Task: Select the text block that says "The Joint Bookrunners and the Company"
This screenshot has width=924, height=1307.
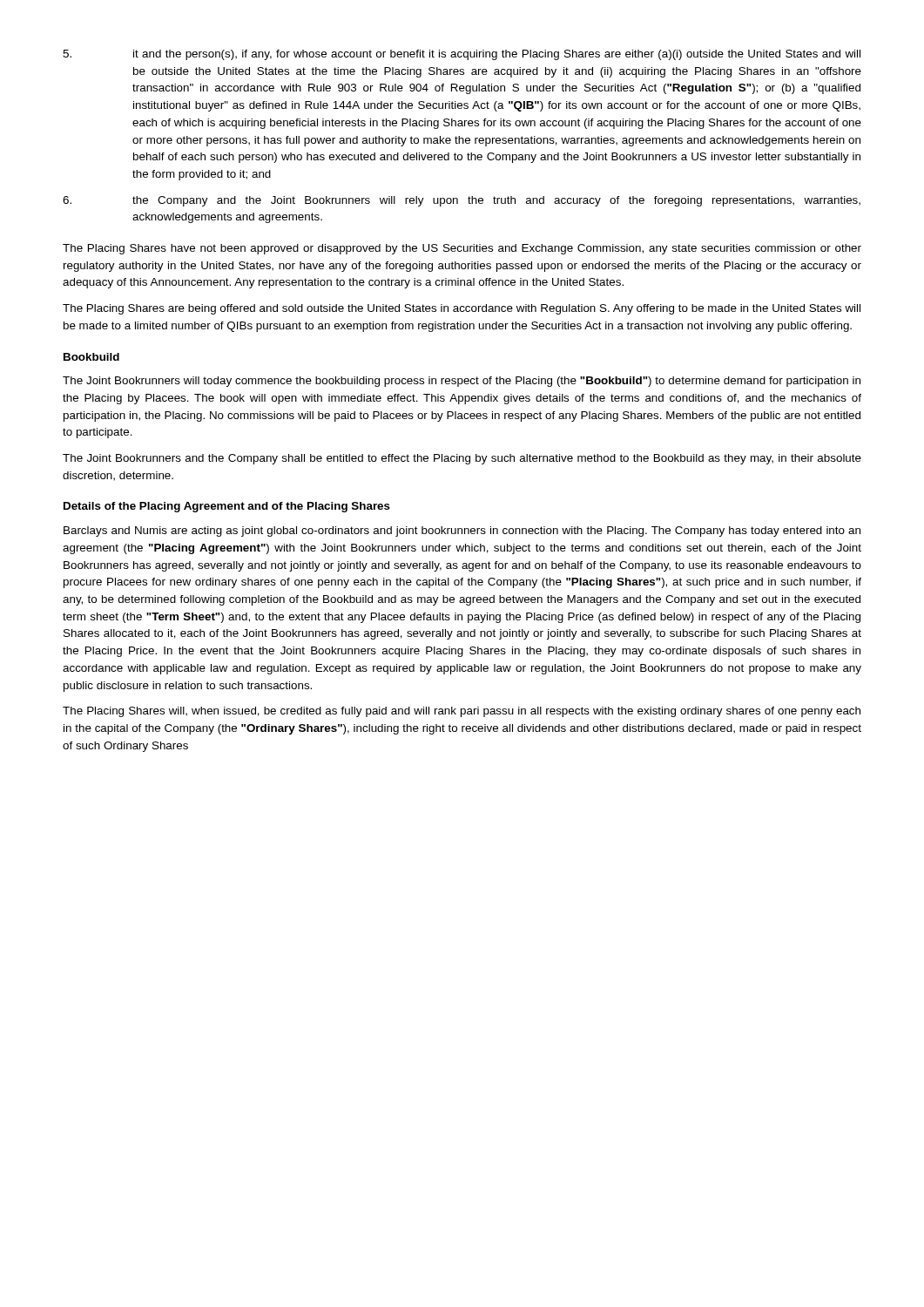Action: pyautogui.click(x=462, y=467)
